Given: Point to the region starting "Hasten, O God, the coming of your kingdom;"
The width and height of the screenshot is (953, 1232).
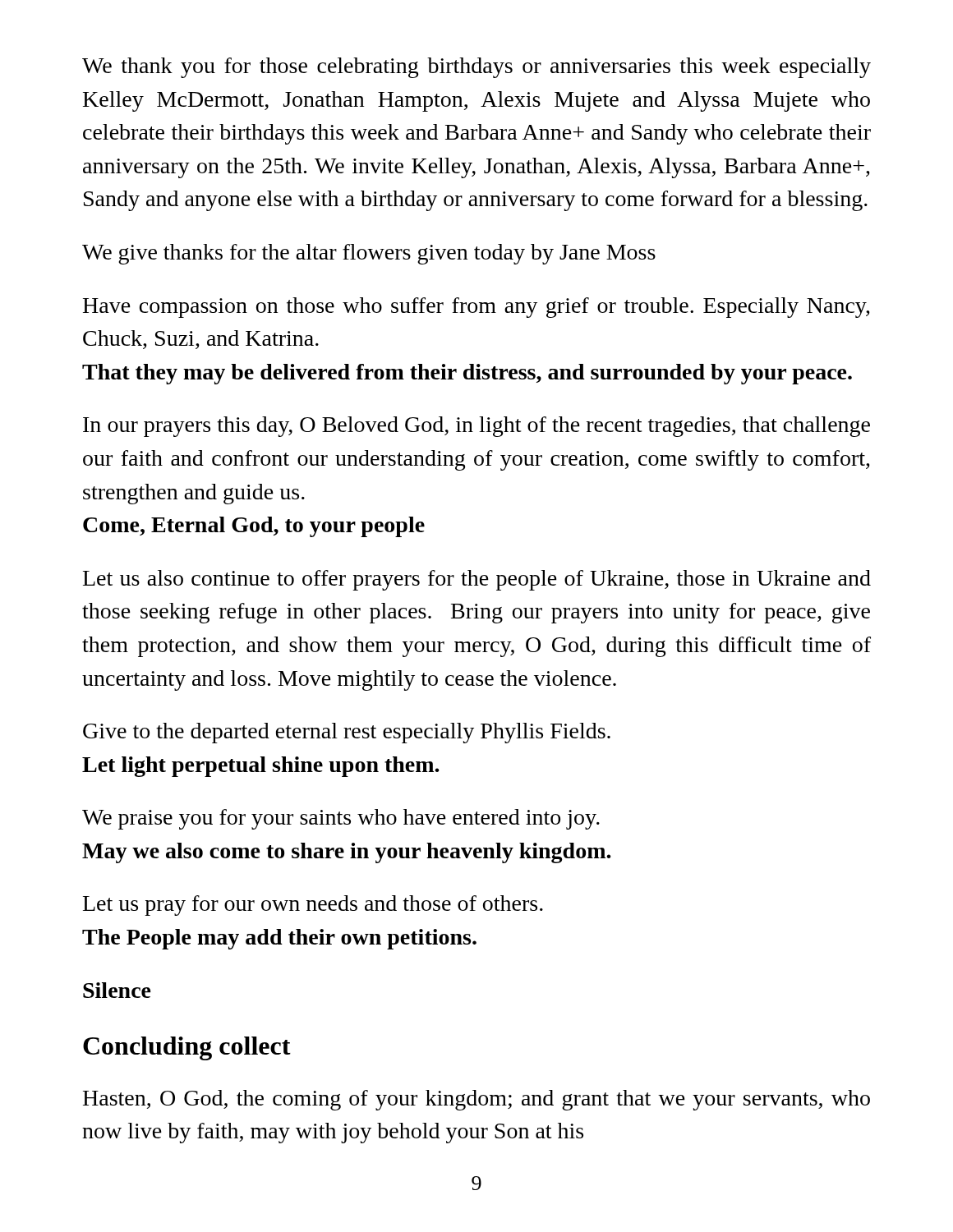Looking at the screenshot, I should pyautogui.click(x=476, y=1114).
